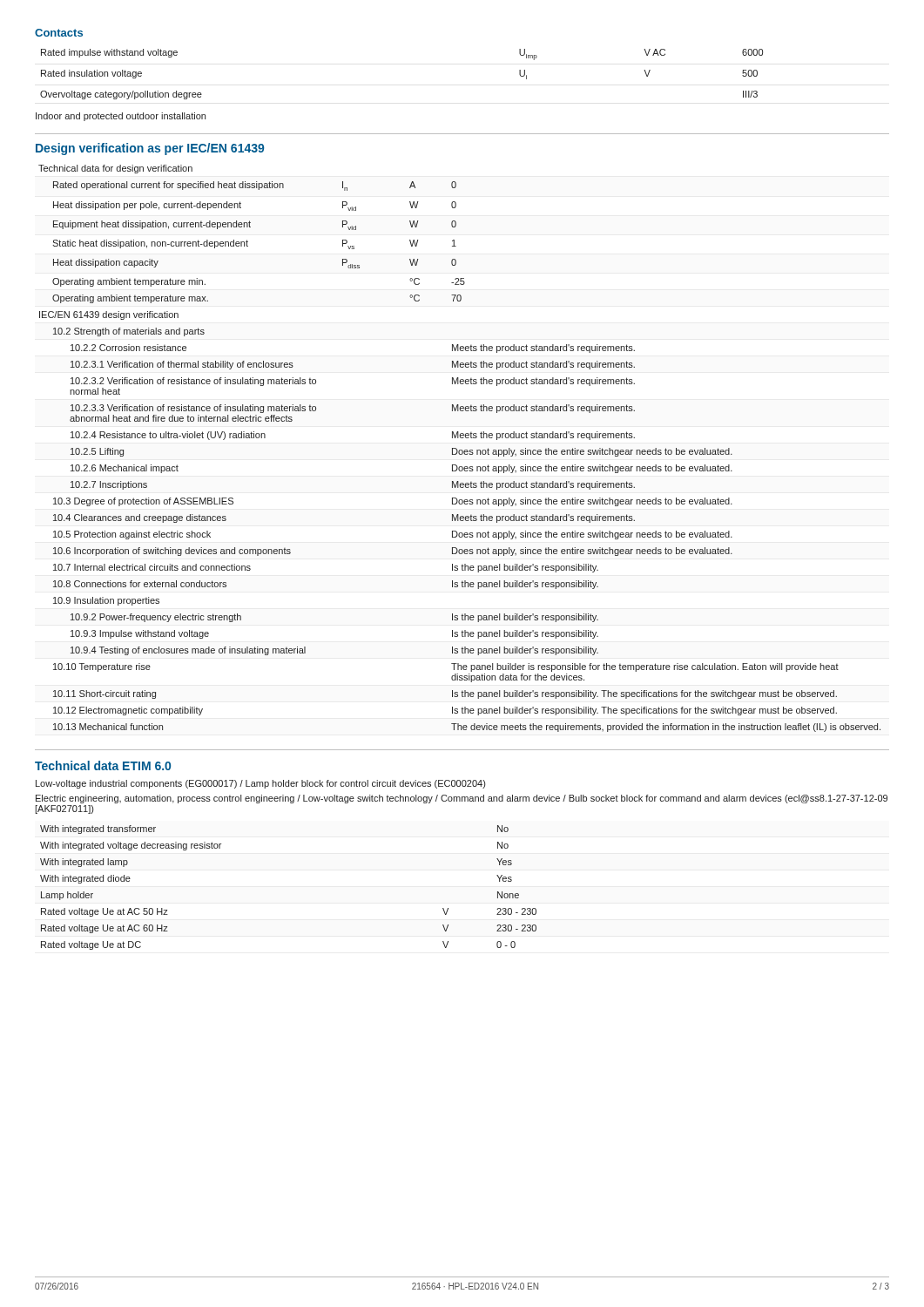The width and height of the screenshot is (924, 1307).
Task: Find the table that mentions "Rated insulation voltage"
Action: 462,74
